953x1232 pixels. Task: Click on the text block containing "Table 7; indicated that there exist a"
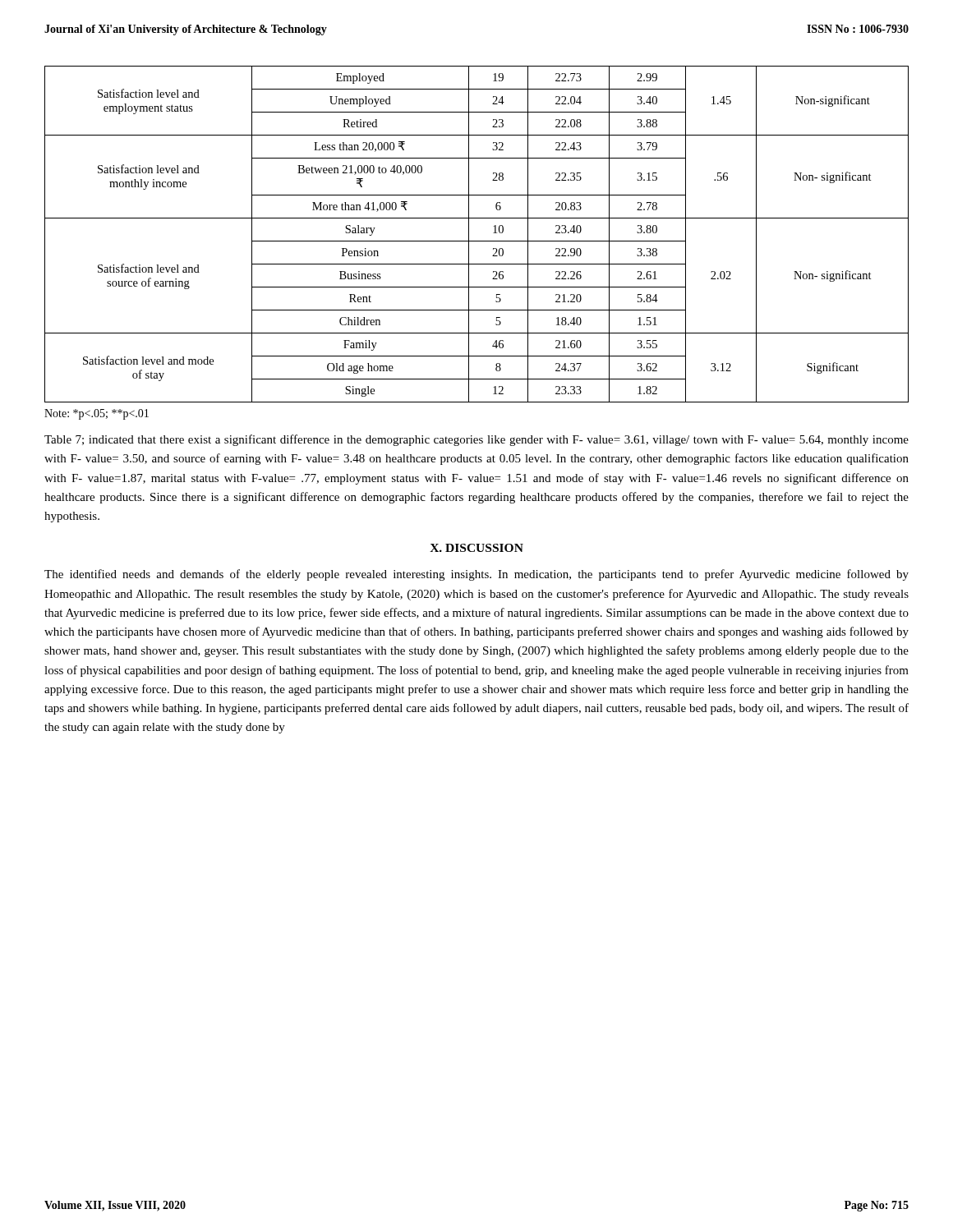click(476, 478)
